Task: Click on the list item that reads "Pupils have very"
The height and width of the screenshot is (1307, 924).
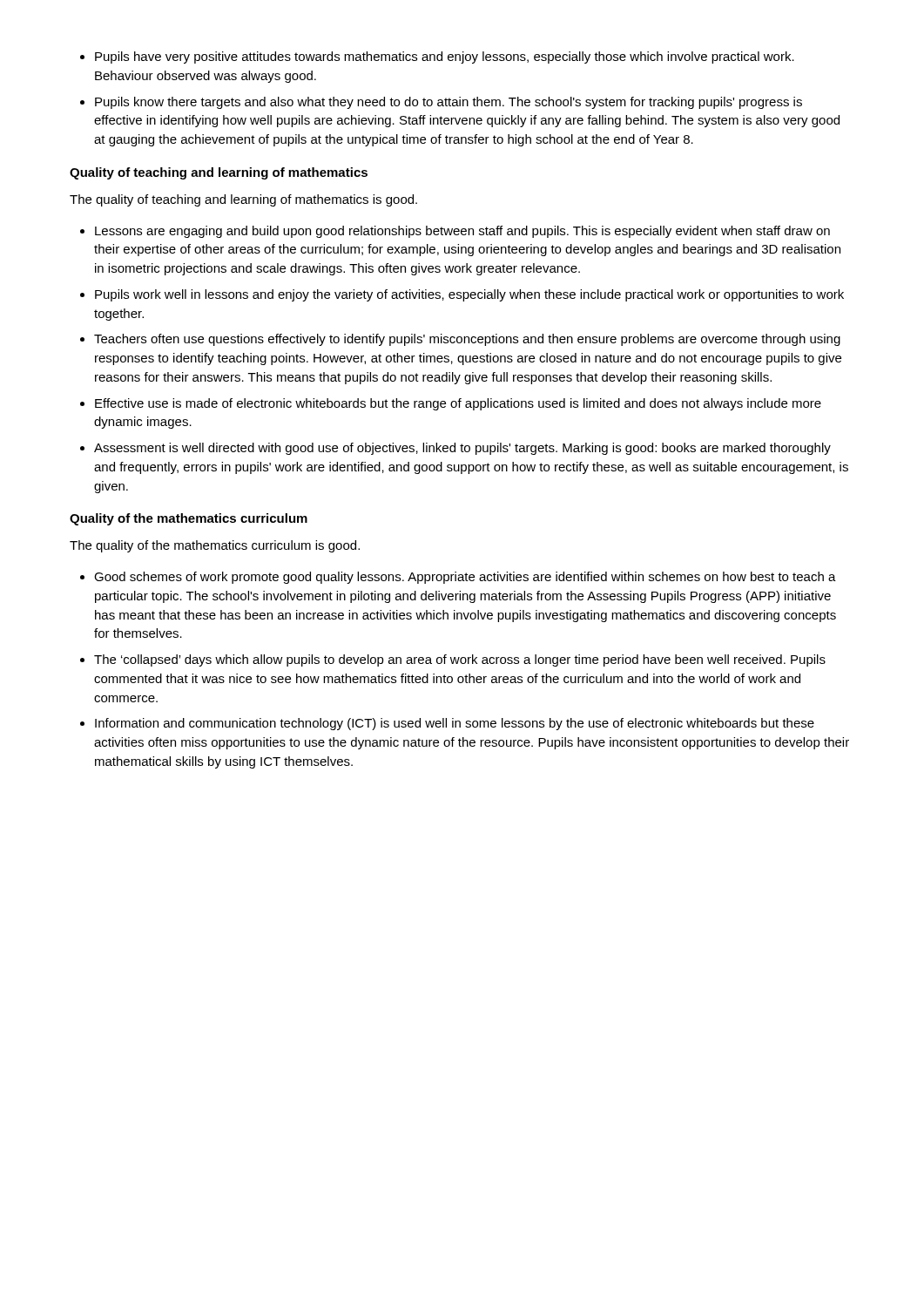Action: click(462, 98)
